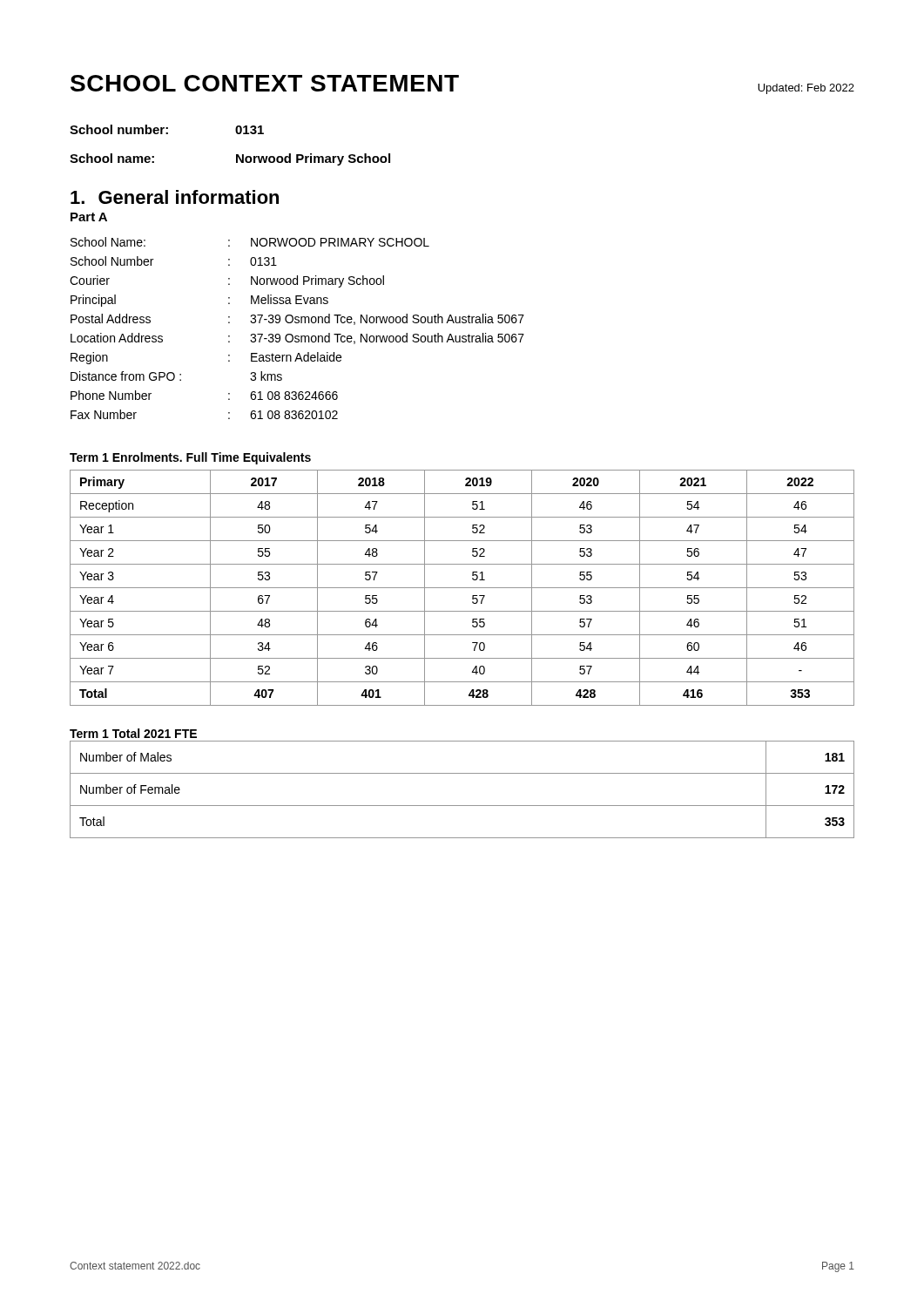Viewport: 924px width, 1307px height.
Task: Locate the table with the text "Number of Female"
Action: (x=462, y=789)
